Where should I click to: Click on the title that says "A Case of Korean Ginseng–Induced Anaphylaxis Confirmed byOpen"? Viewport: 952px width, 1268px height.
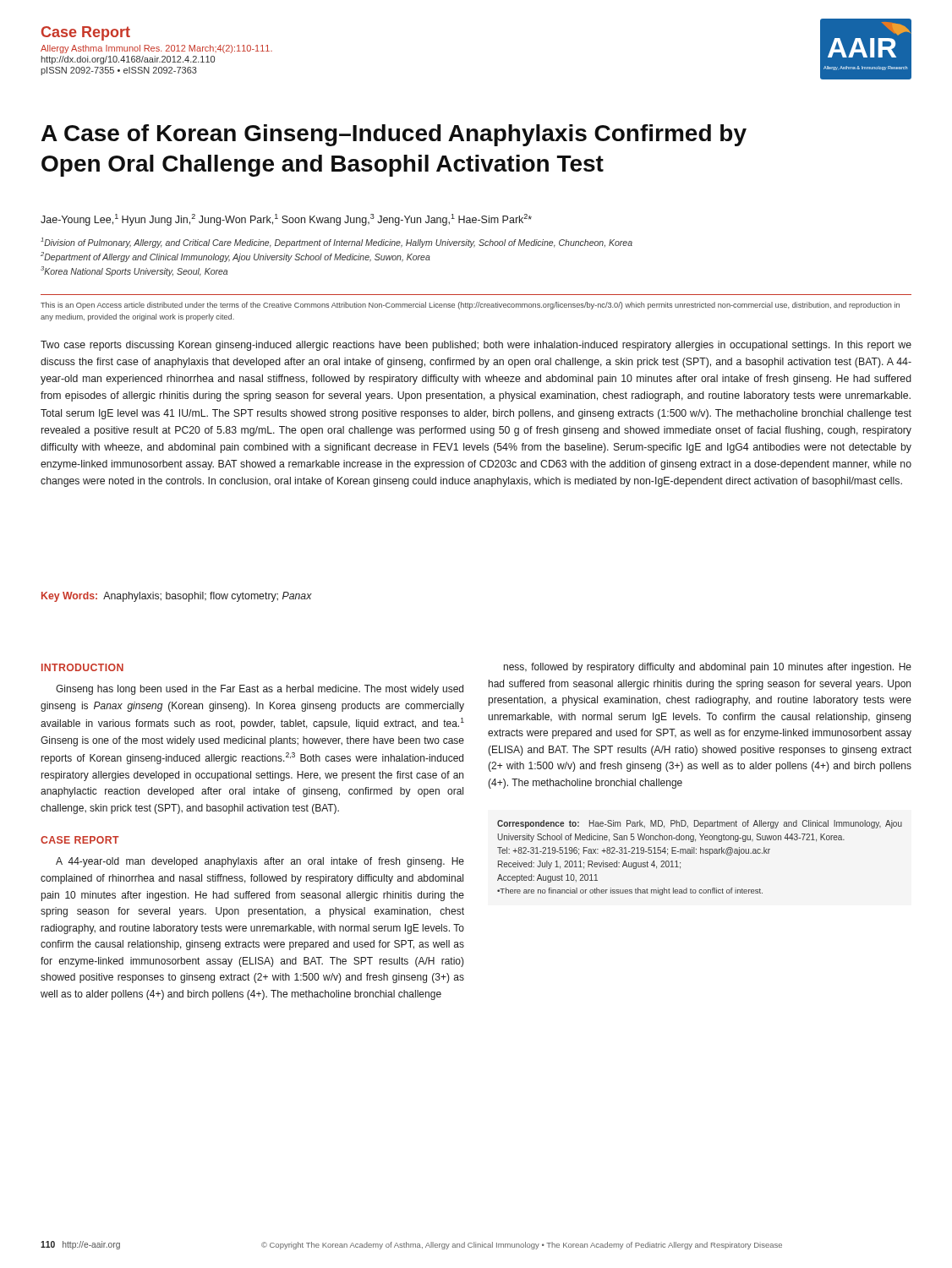point(476,149)
